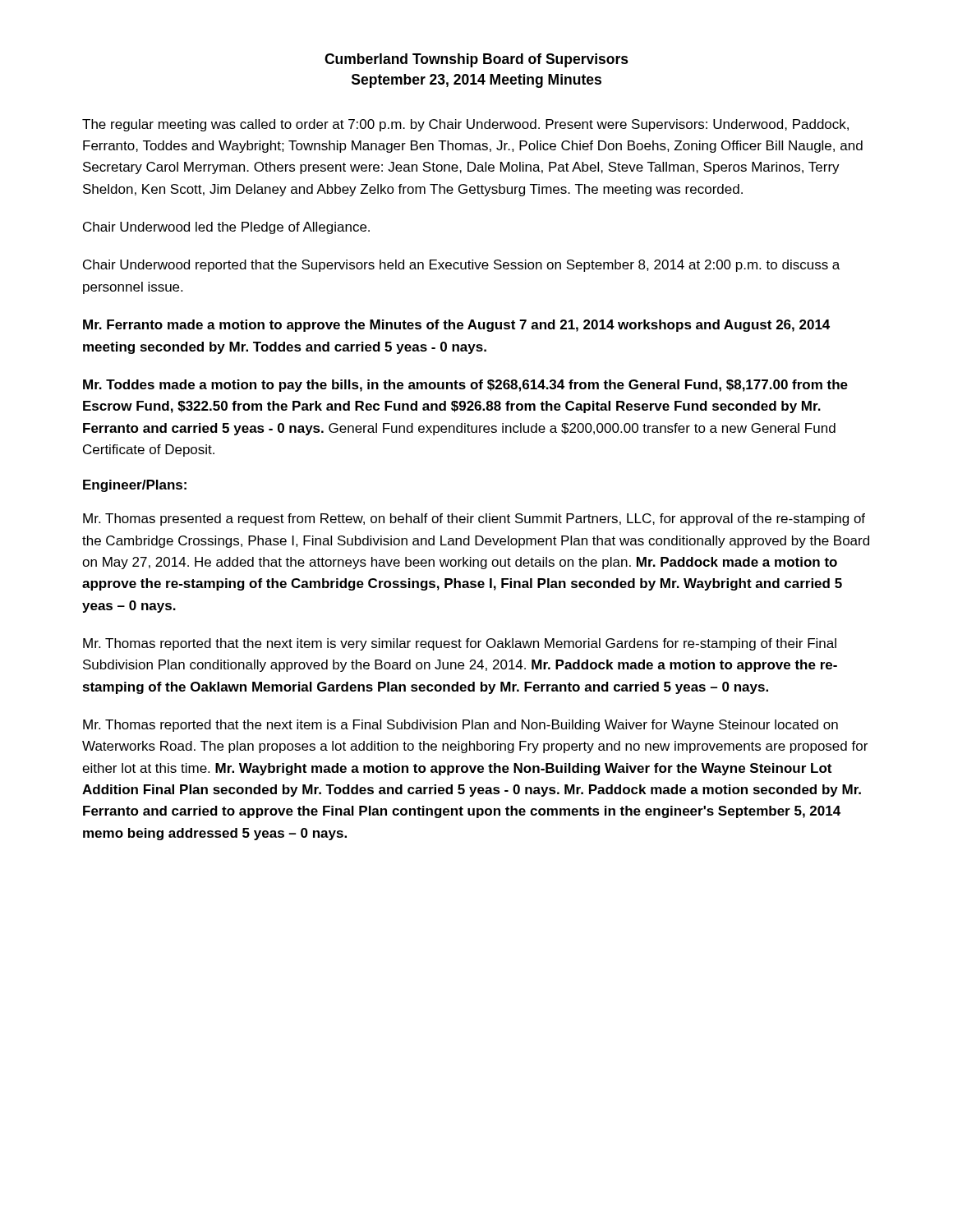The width and height of the screenshot is (953, 1232).
Task: Click on the region starting "Mr. Ferranto made a"
Action: point(456,336)
